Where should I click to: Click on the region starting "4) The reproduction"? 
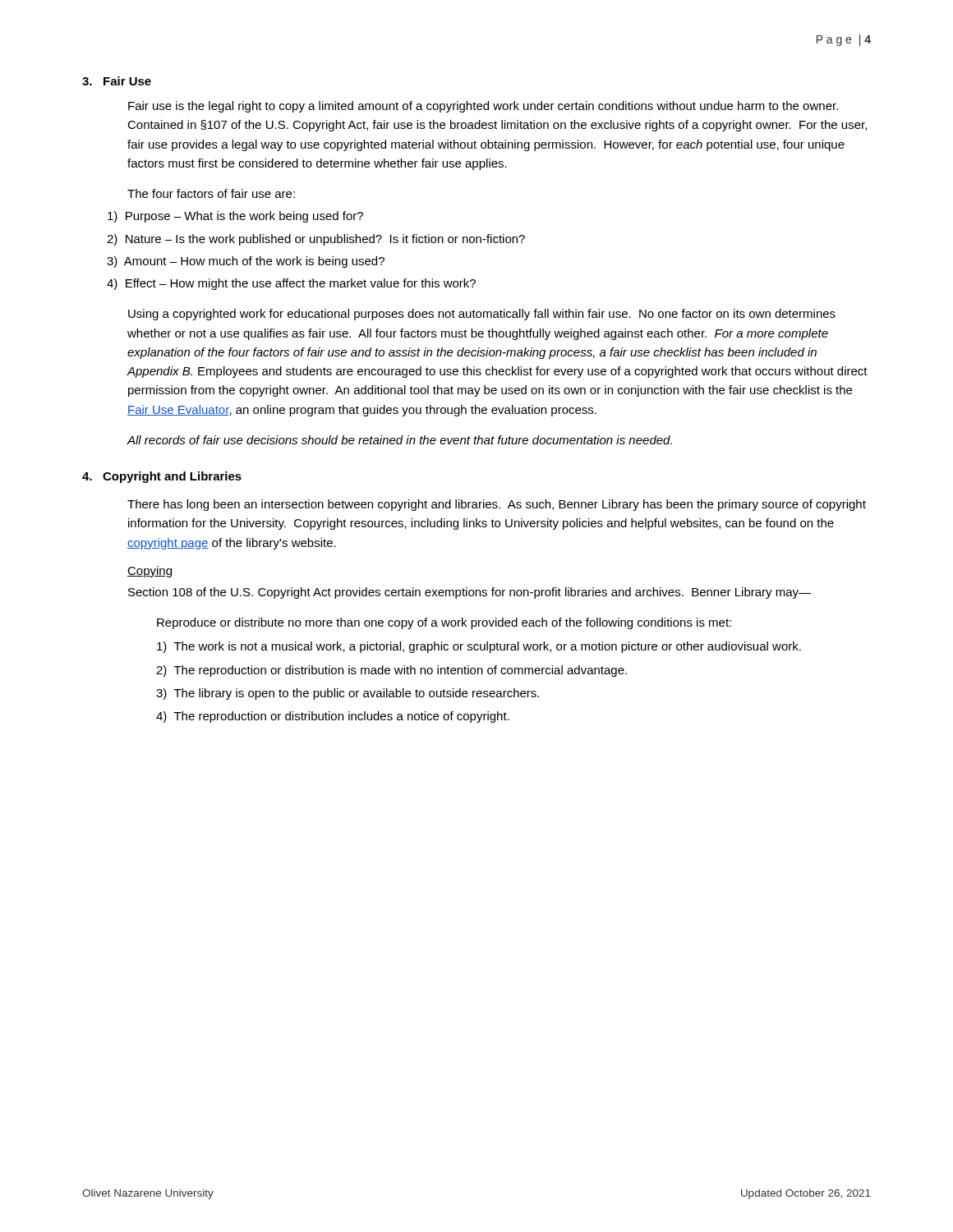click(x=333, y=716)
